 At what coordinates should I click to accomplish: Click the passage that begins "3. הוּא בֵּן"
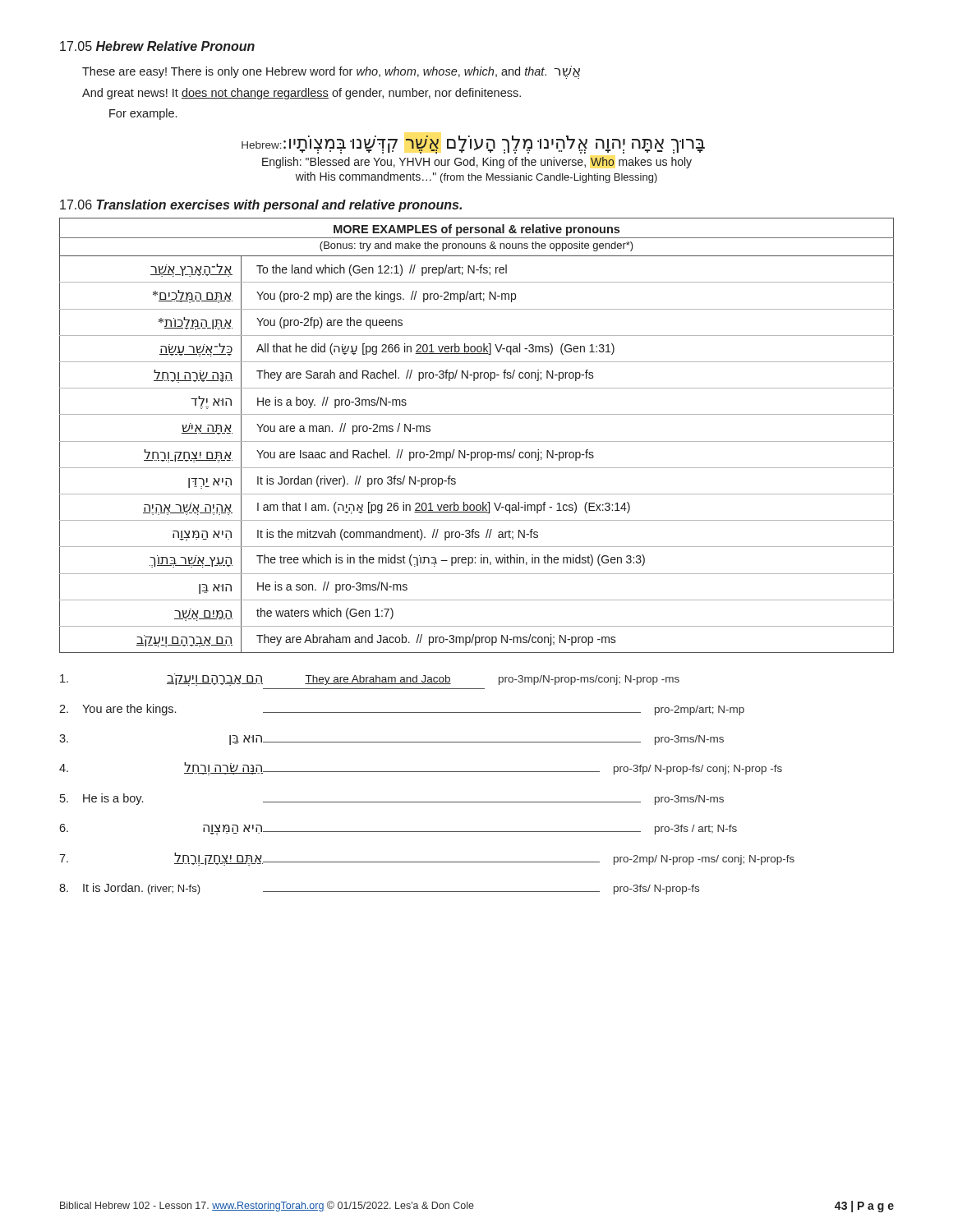tap(476, 738)
